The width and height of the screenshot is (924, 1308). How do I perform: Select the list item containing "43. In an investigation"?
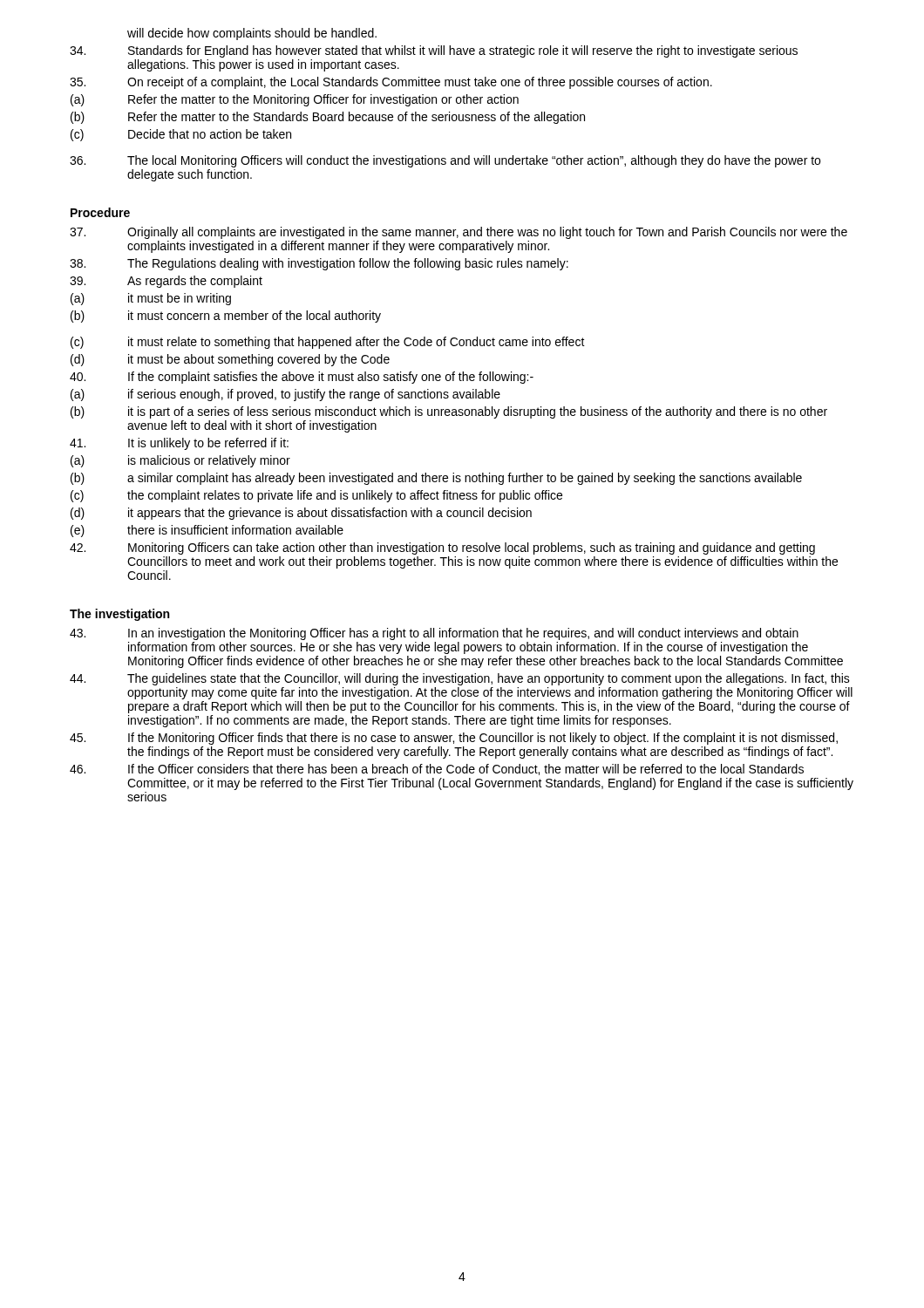(x=462, y=647)
